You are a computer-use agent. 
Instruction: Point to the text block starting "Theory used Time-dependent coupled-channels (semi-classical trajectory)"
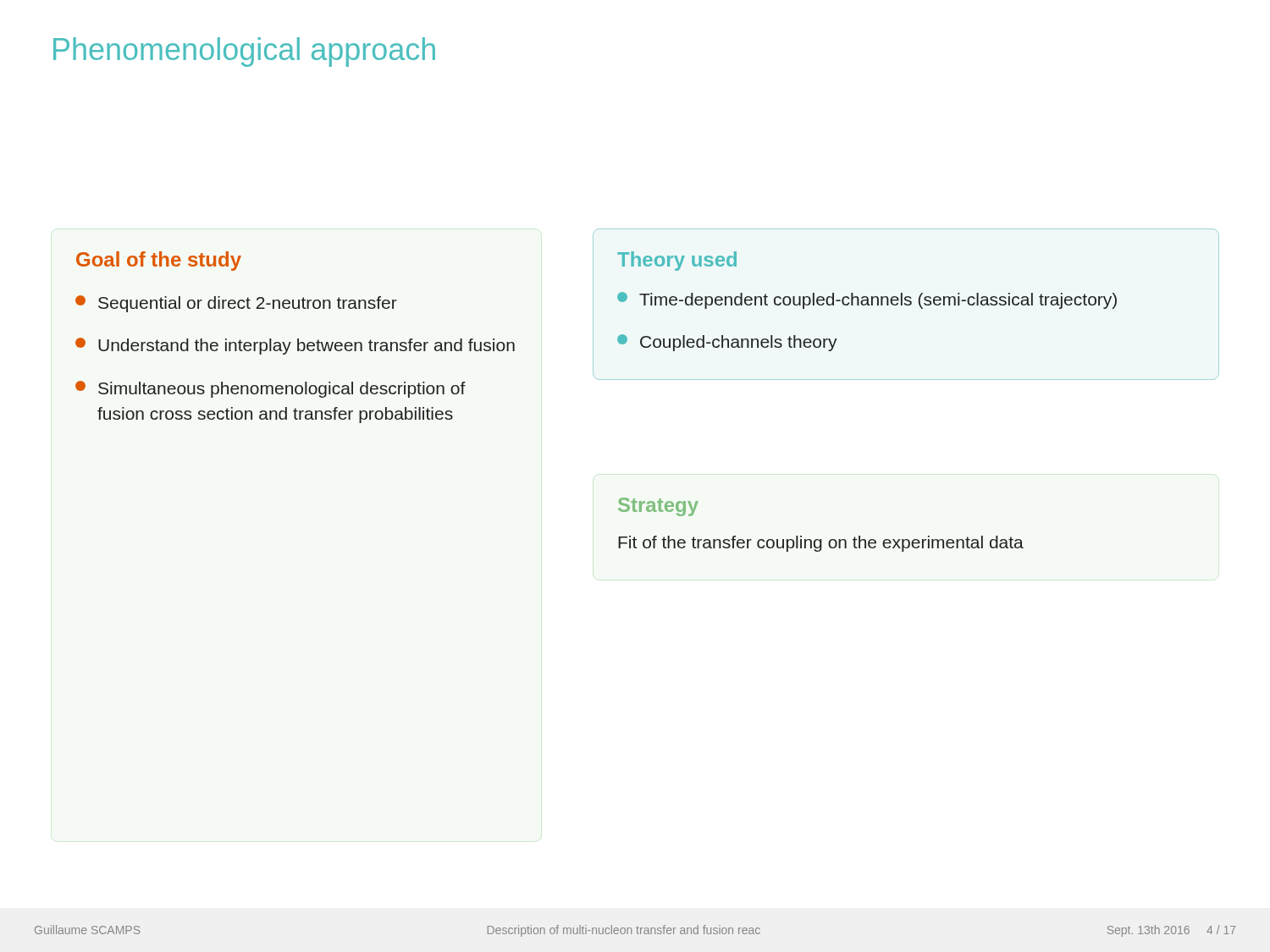click(x=906, y=302)
